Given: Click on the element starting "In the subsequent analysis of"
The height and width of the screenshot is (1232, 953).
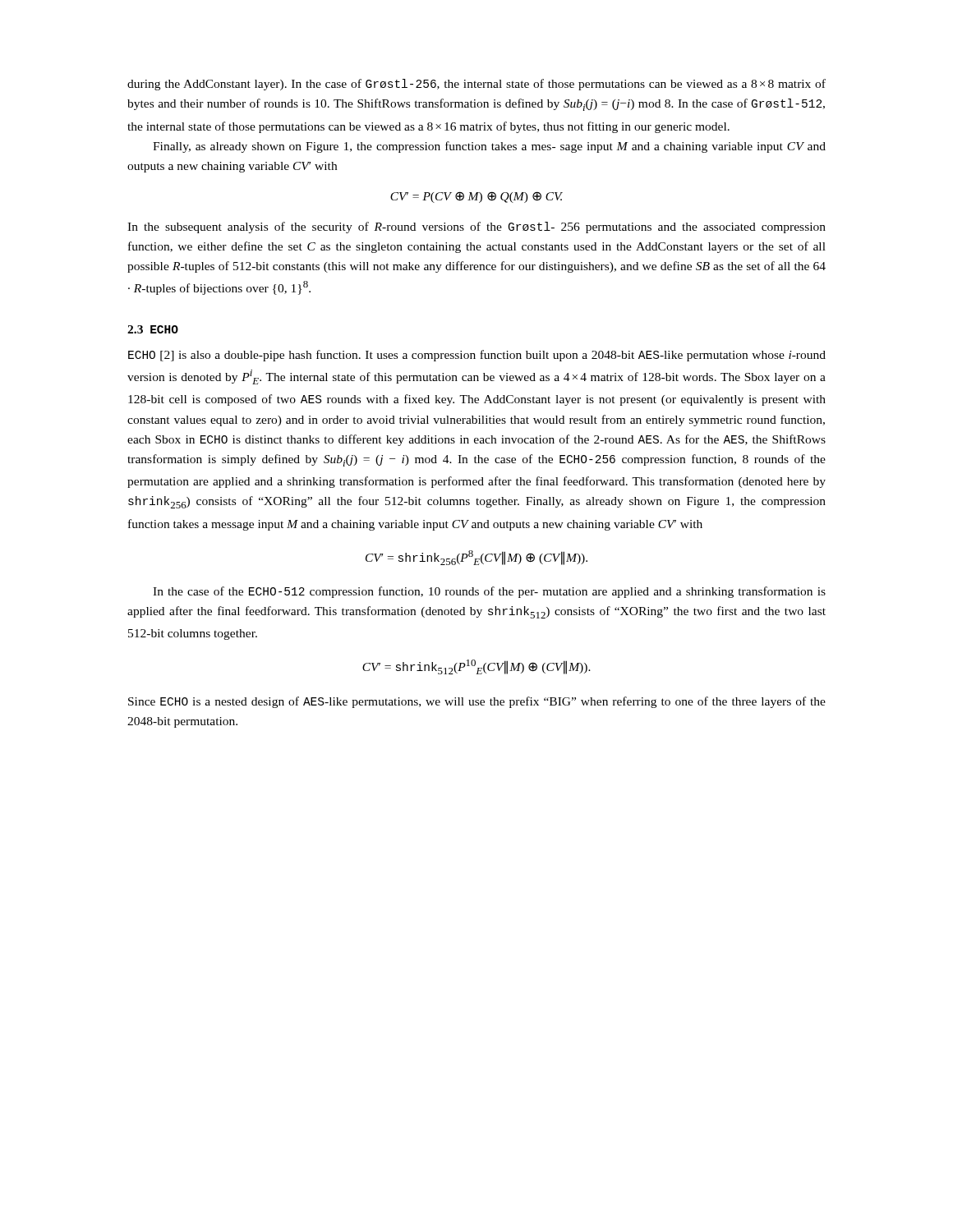Looking at the screenshot, I should 476,257.
